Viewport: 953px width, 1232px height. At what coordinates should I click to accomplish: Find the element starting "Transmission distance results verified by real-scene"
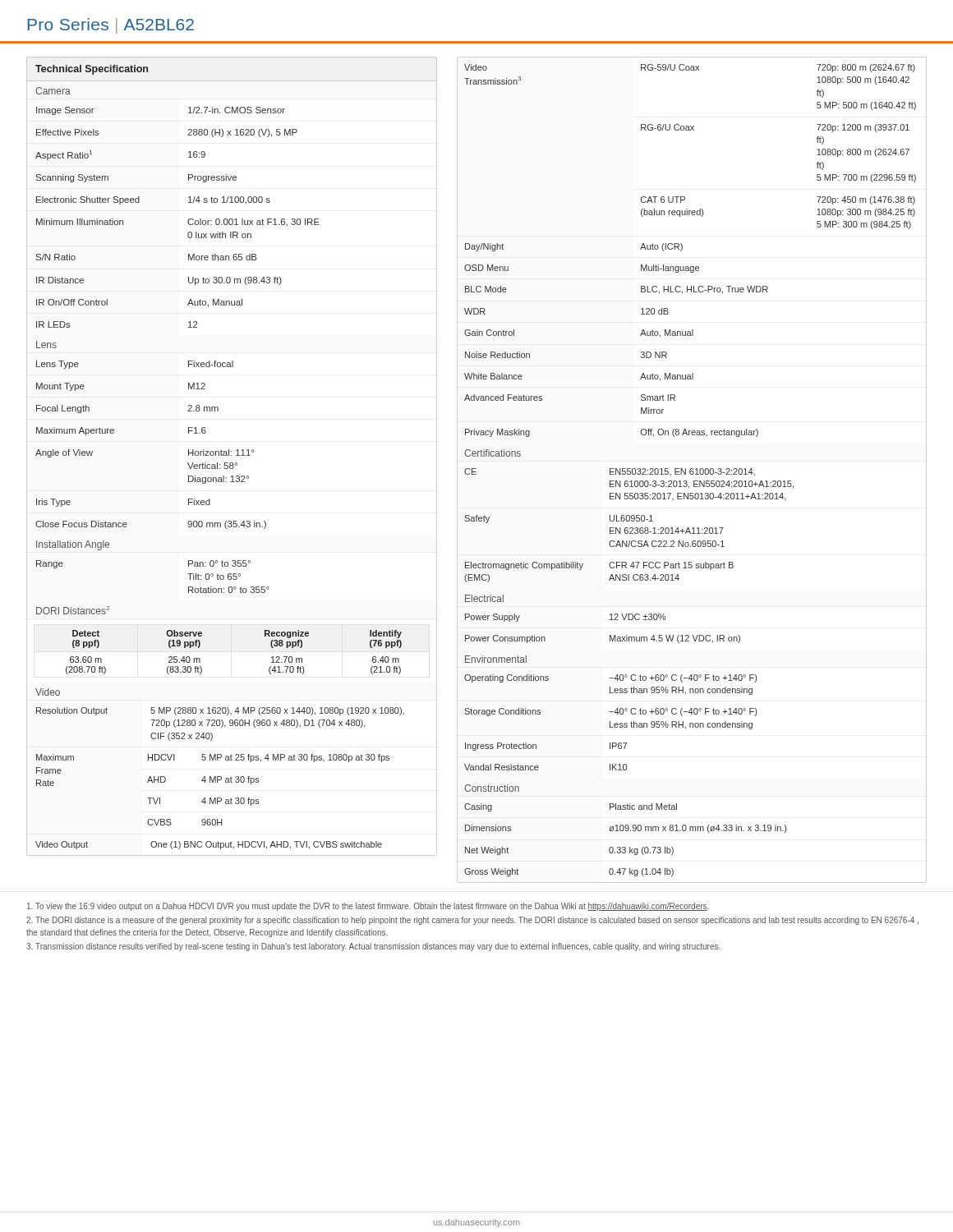coord(476,947)
